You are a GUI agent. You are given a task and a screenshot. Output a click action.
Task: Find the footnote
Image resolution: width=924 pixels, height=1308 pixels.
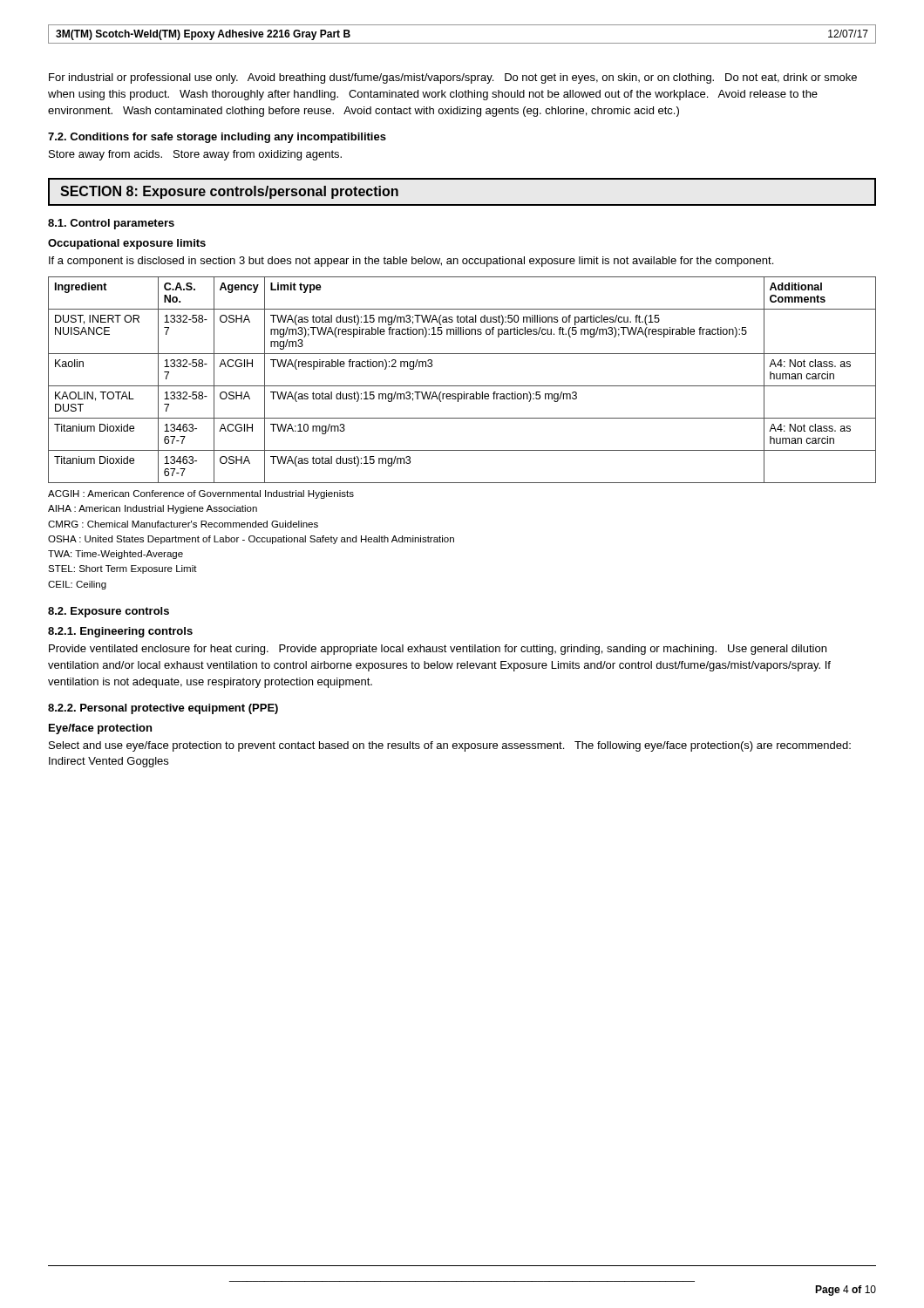(251, 539)
